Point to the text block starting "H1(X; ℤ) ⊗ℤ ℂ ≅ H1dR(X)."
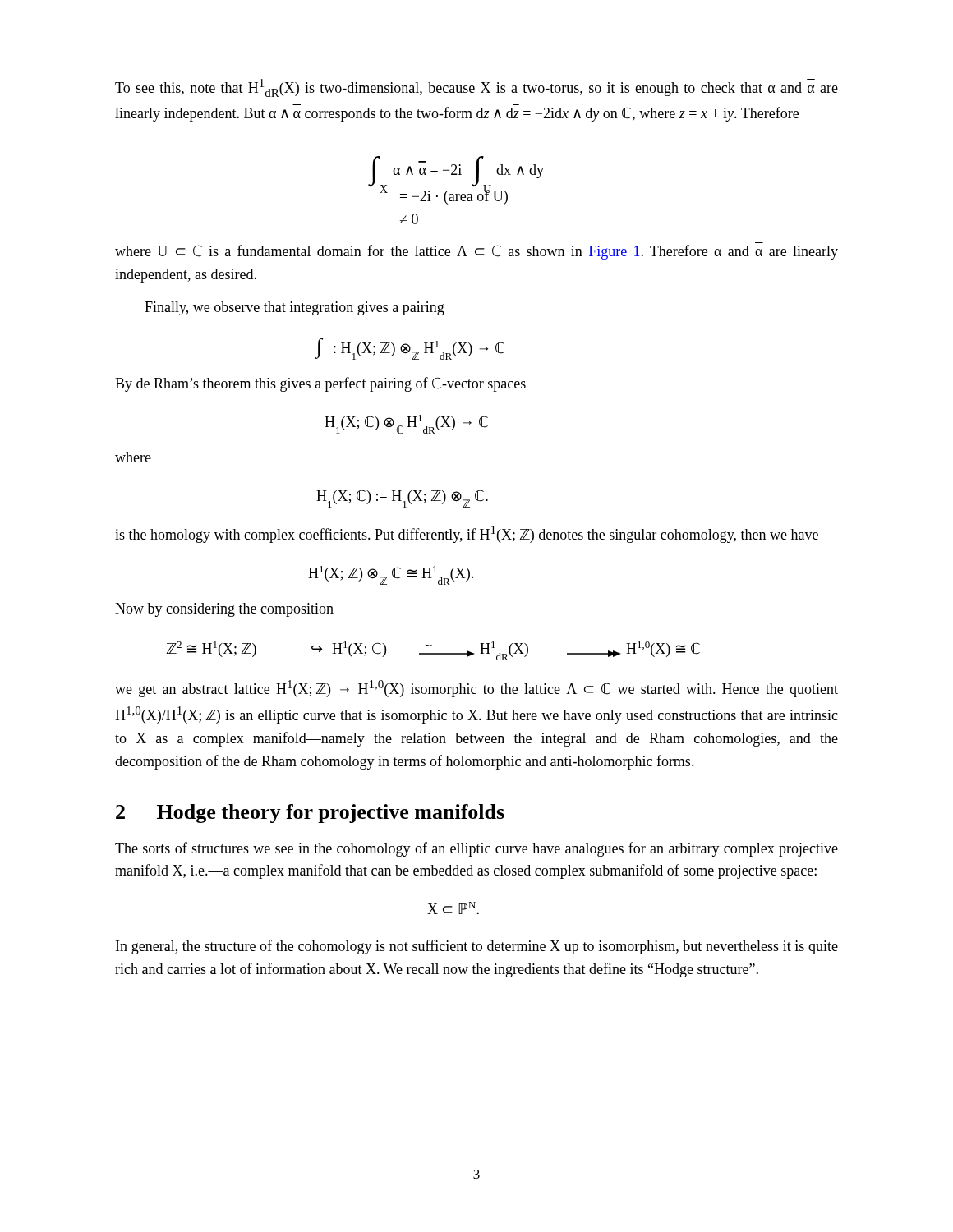Screen dimensions: 1232x953 pyautogui.click(x=476, y=572)
